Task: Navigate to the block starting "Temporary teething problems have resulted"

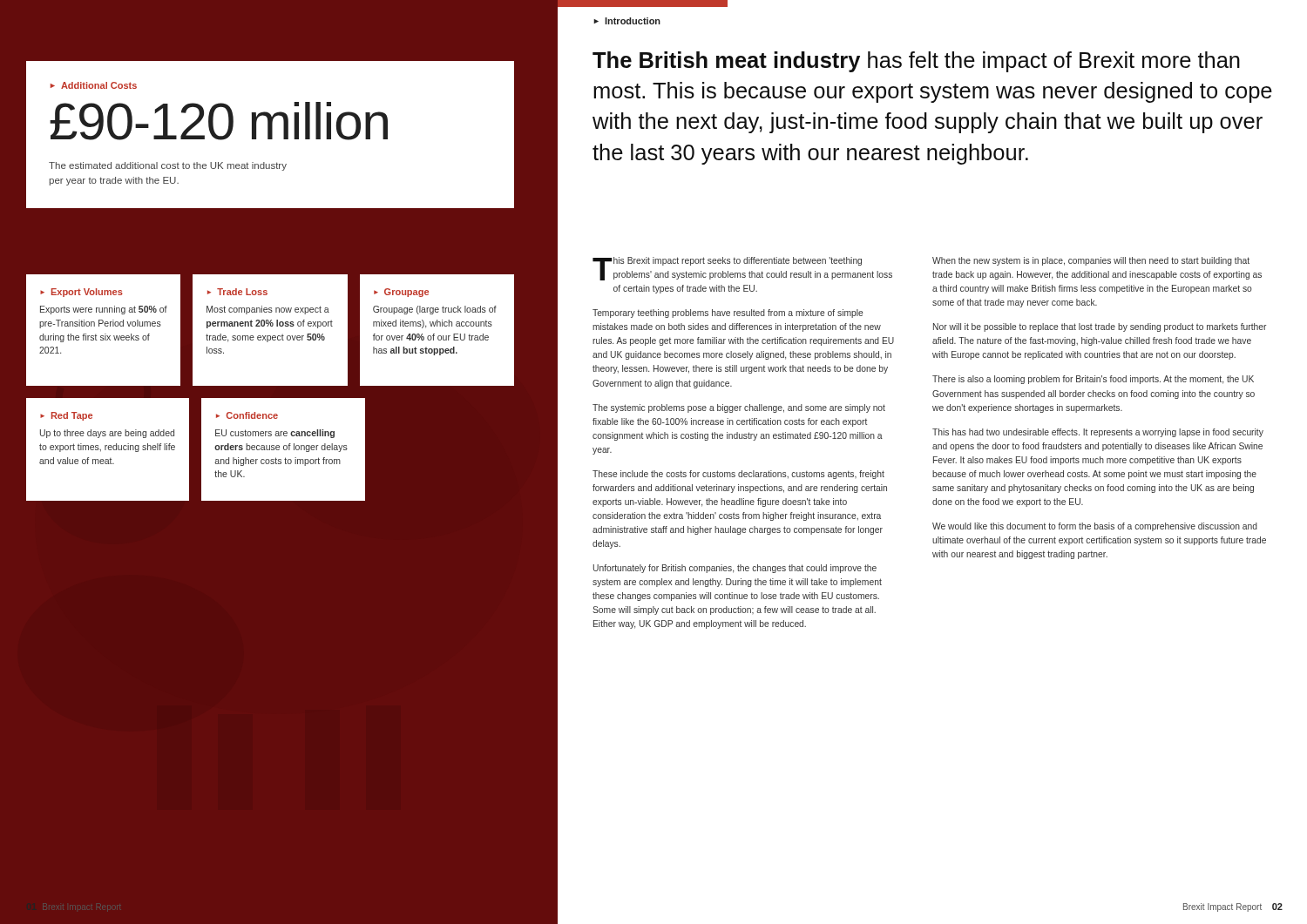Action: 743,348
